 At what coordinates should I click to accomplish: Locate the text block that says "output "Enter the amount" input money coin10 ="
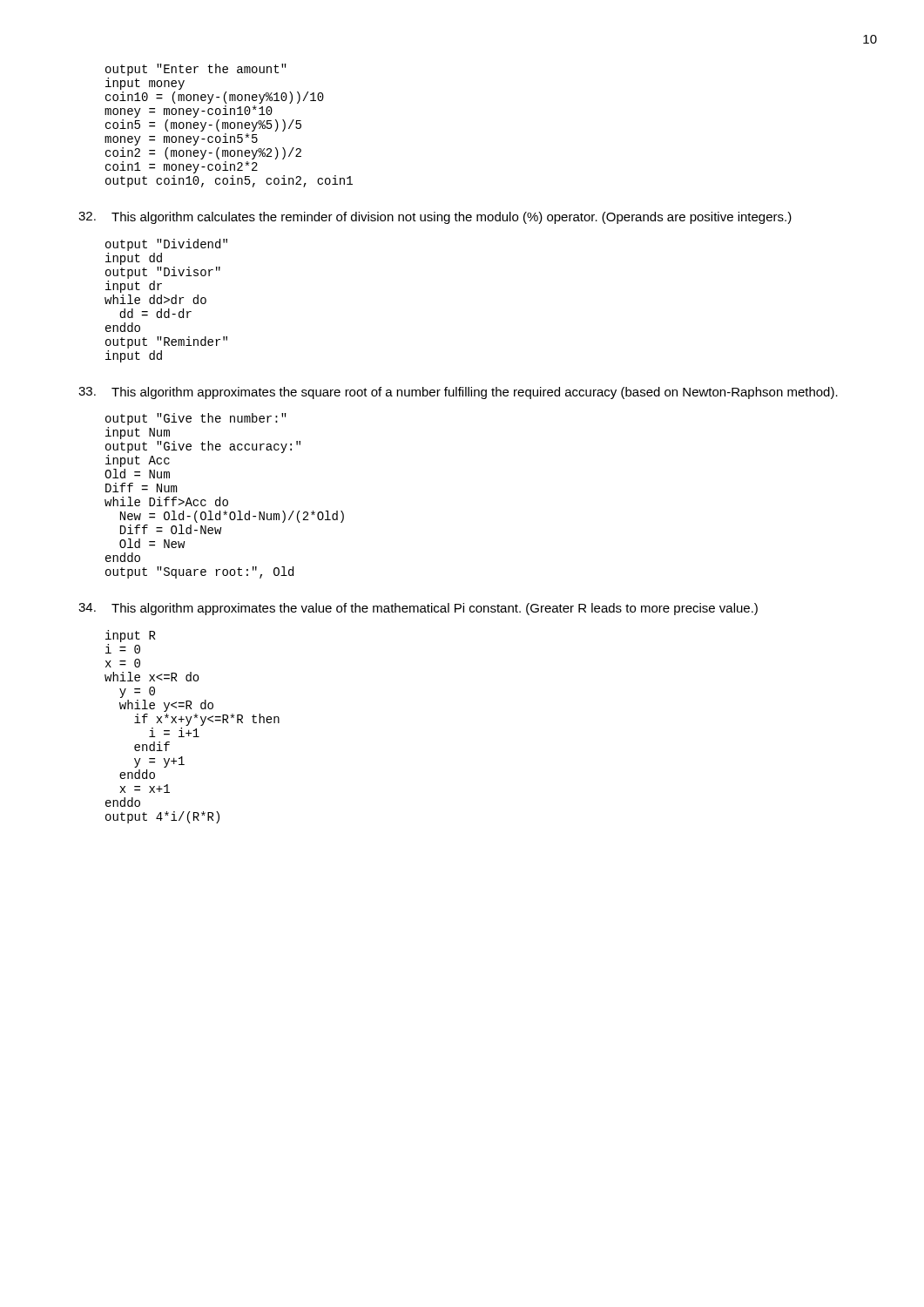pos(196,70)
